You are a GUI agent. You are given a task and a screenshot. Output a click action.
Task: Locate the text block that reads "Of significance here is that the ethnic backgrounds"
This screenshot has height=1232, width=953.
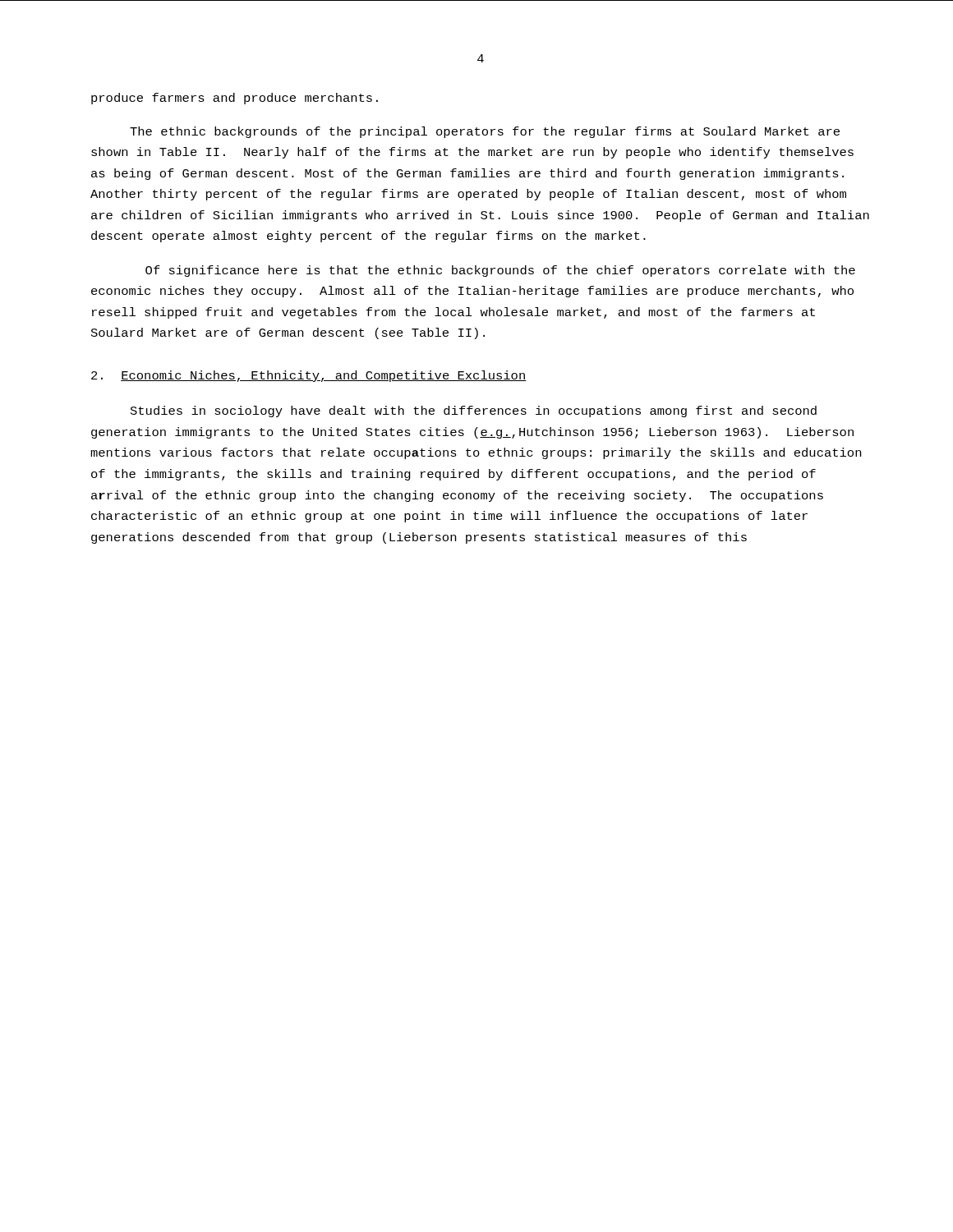tap(481, 303)
